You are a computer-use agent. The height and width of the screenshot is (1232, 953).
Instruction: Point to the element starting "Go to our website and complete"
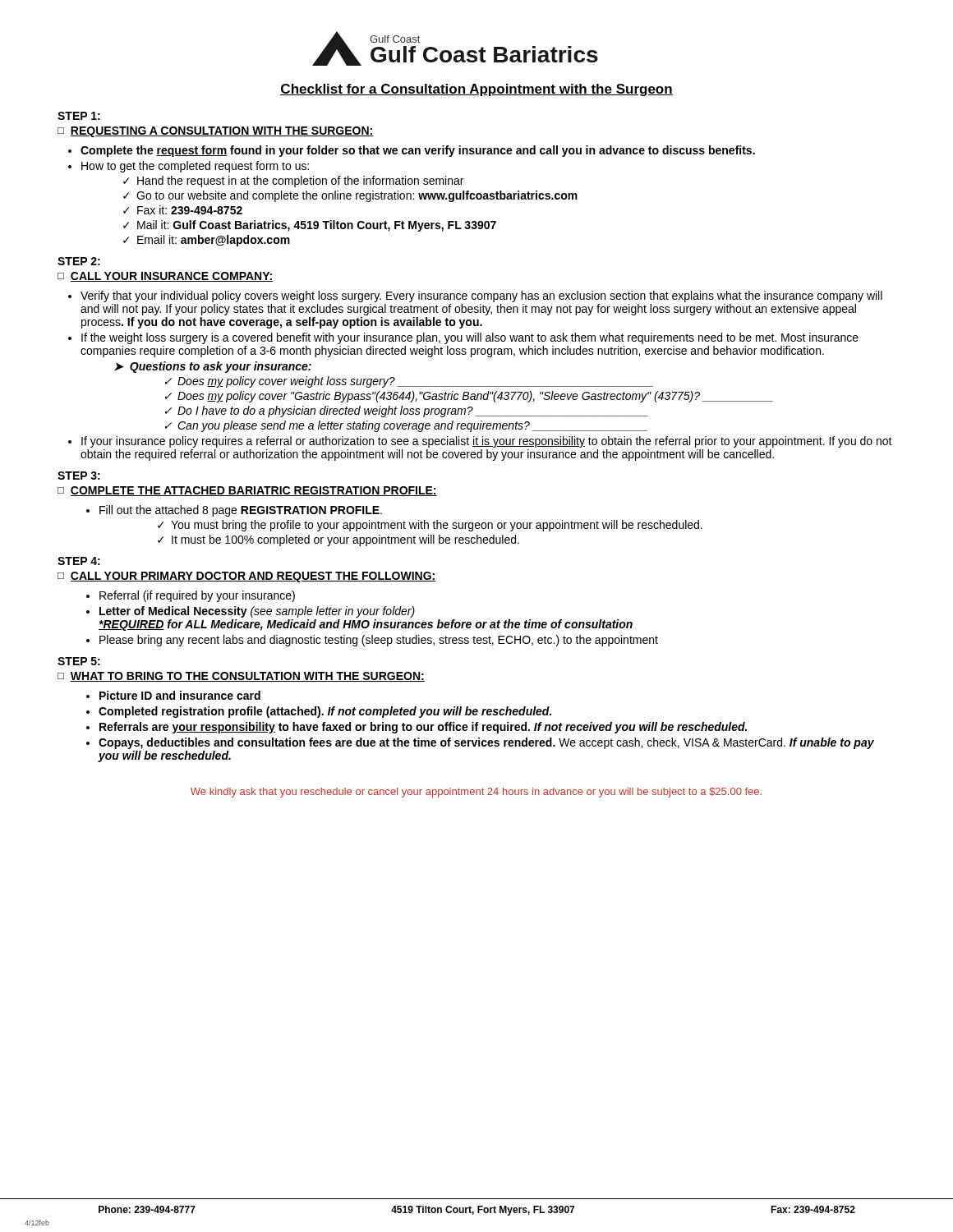tap(357, 195)
